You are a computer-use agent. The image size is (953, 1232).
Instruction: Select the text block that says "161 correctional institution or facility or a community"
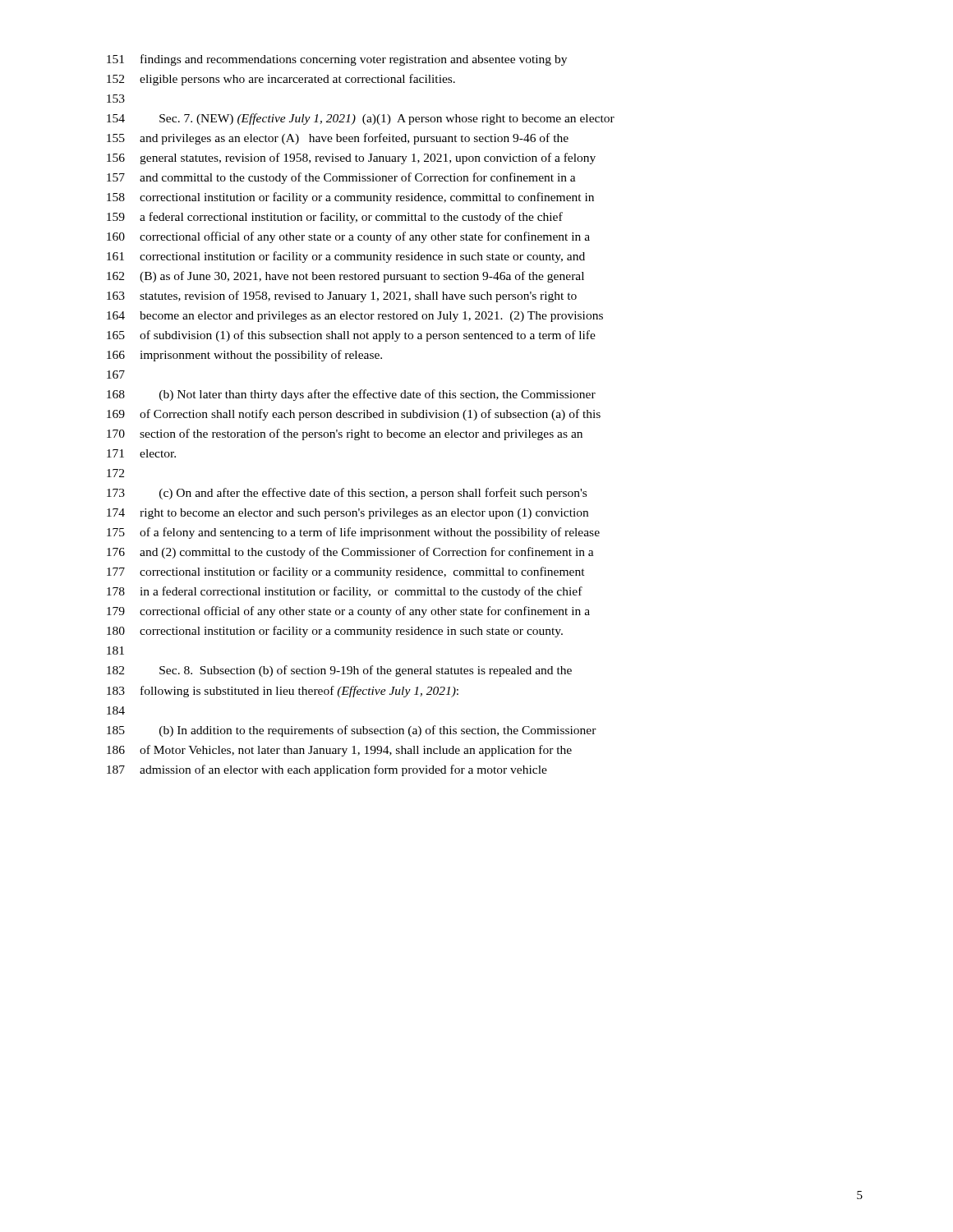coord(476,256)
